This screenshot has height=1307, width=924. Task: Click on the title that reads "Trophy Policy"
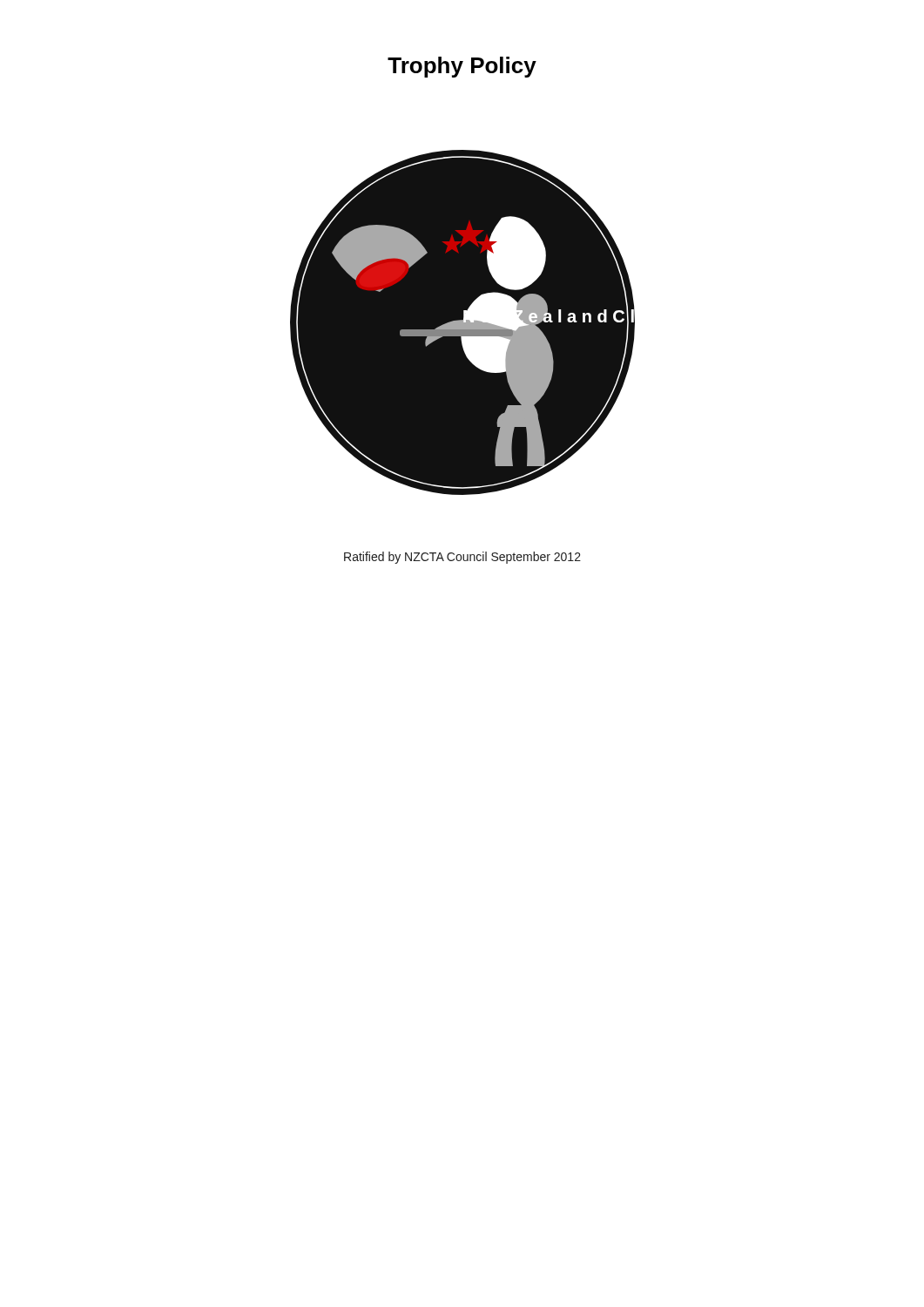tap(462, 65)
